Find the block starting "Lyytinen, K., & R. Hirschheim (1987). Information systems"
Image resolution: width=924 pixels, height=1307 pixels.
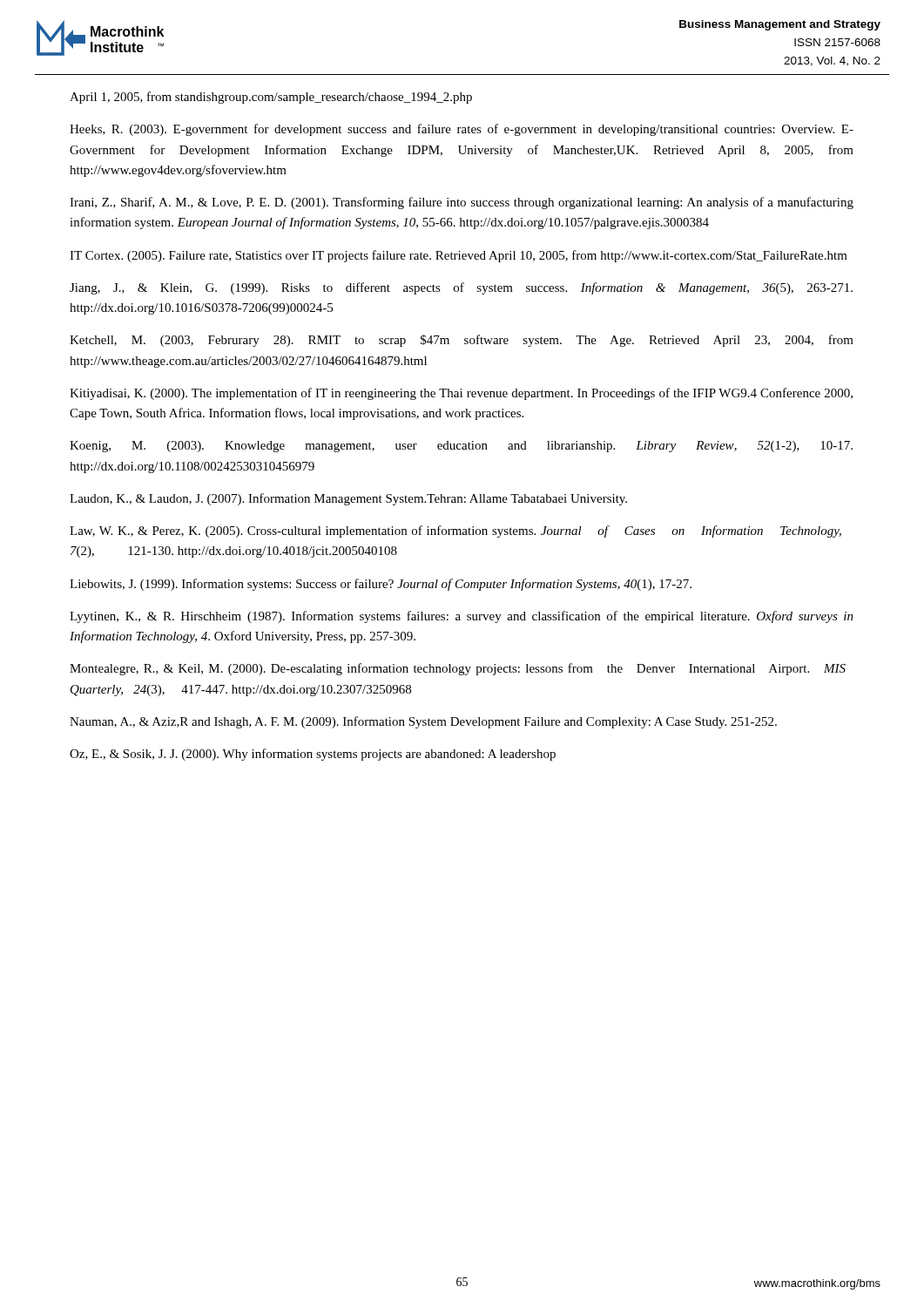pyautogui.click(x=462, y=626)
